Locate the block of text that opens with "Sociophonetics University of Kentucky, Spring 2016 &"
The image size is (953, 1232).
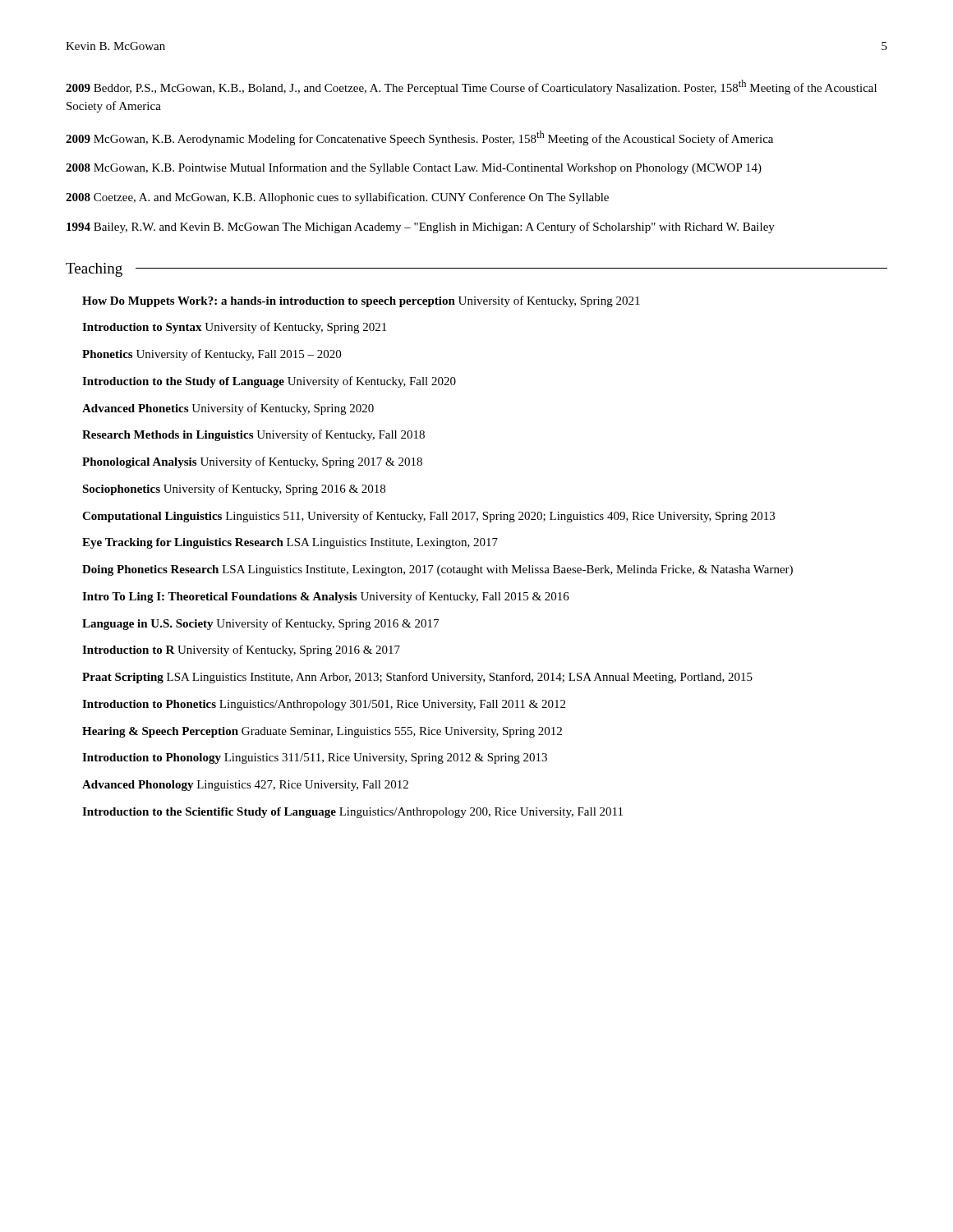234,488
